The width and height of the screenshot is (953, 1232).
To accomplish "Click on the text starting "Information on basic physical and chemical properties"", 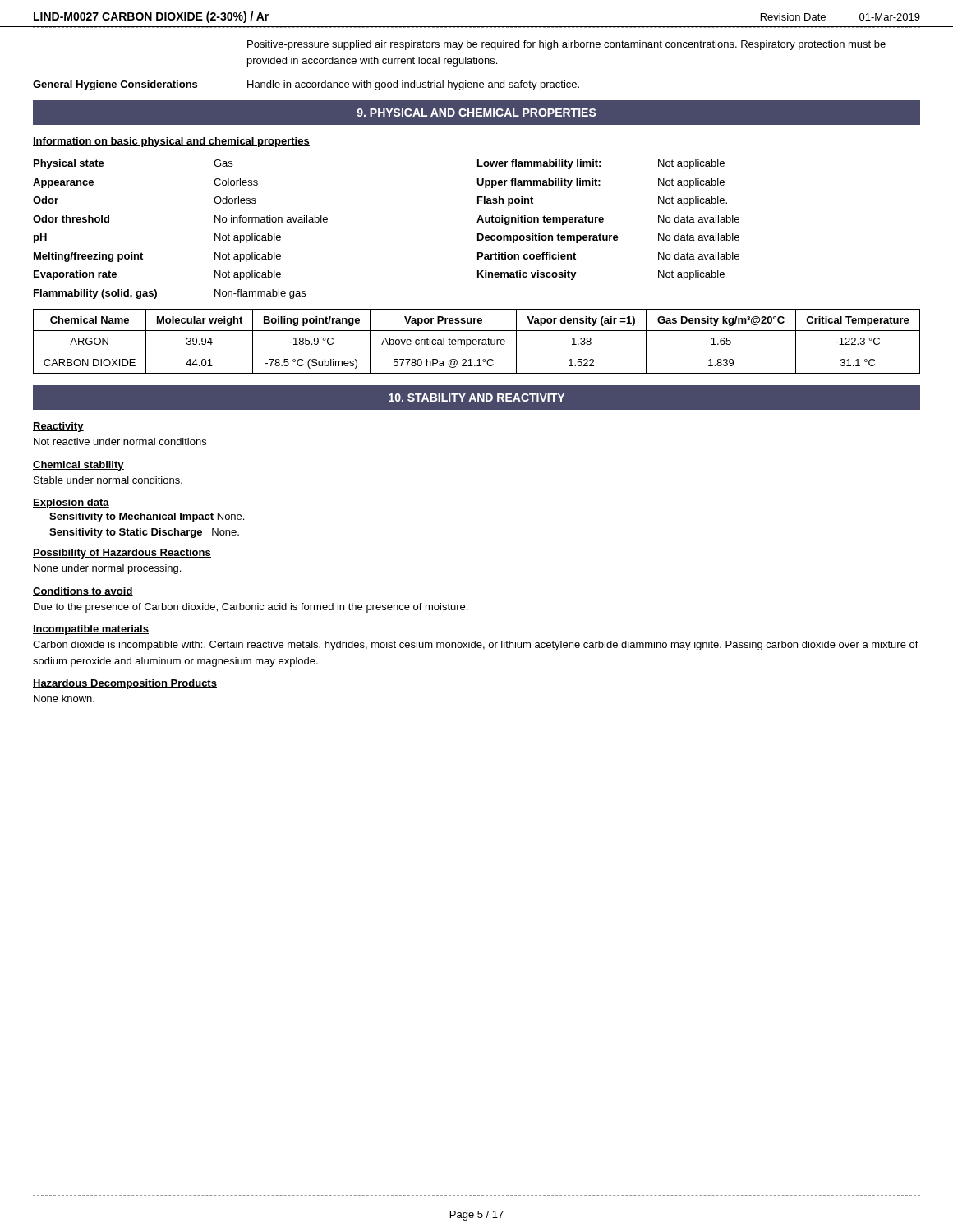I will tap(171, 141).
